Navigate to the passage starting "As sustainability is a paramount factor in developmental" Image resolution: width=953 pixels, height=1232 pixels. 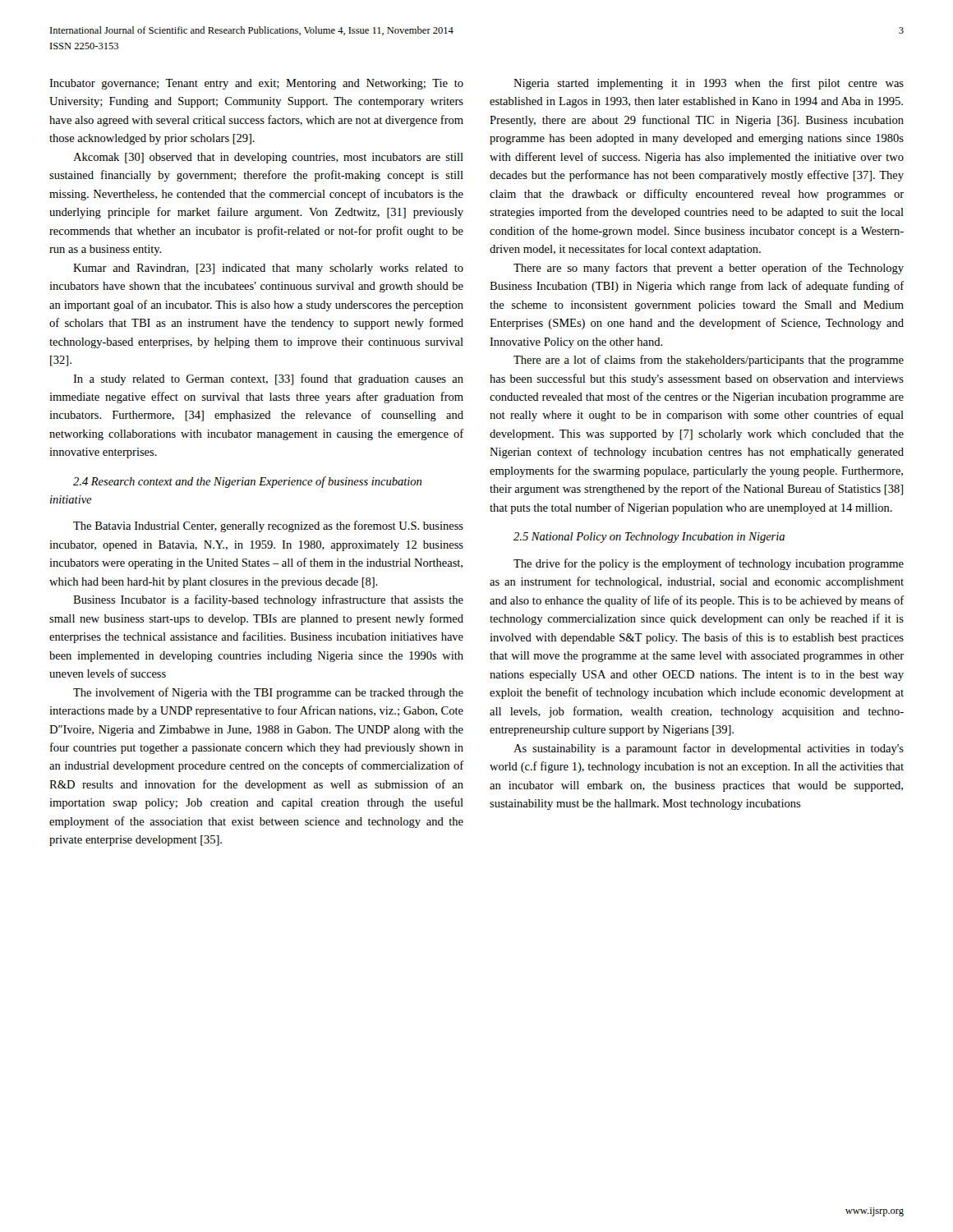point(697,776)
